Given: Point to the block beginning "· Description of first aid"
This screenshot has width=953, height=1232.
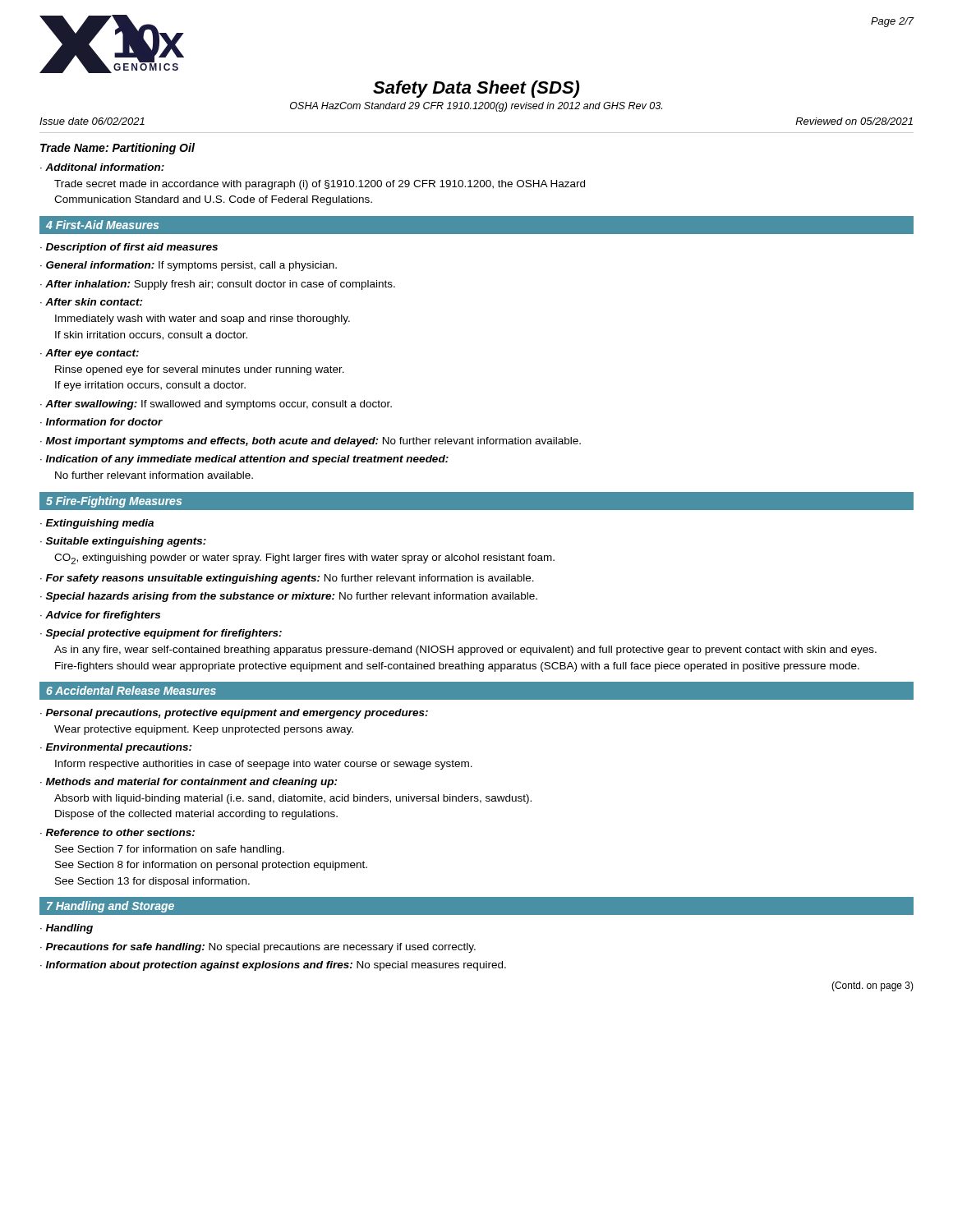Looking at the screenshot, I should click(129, 247).
